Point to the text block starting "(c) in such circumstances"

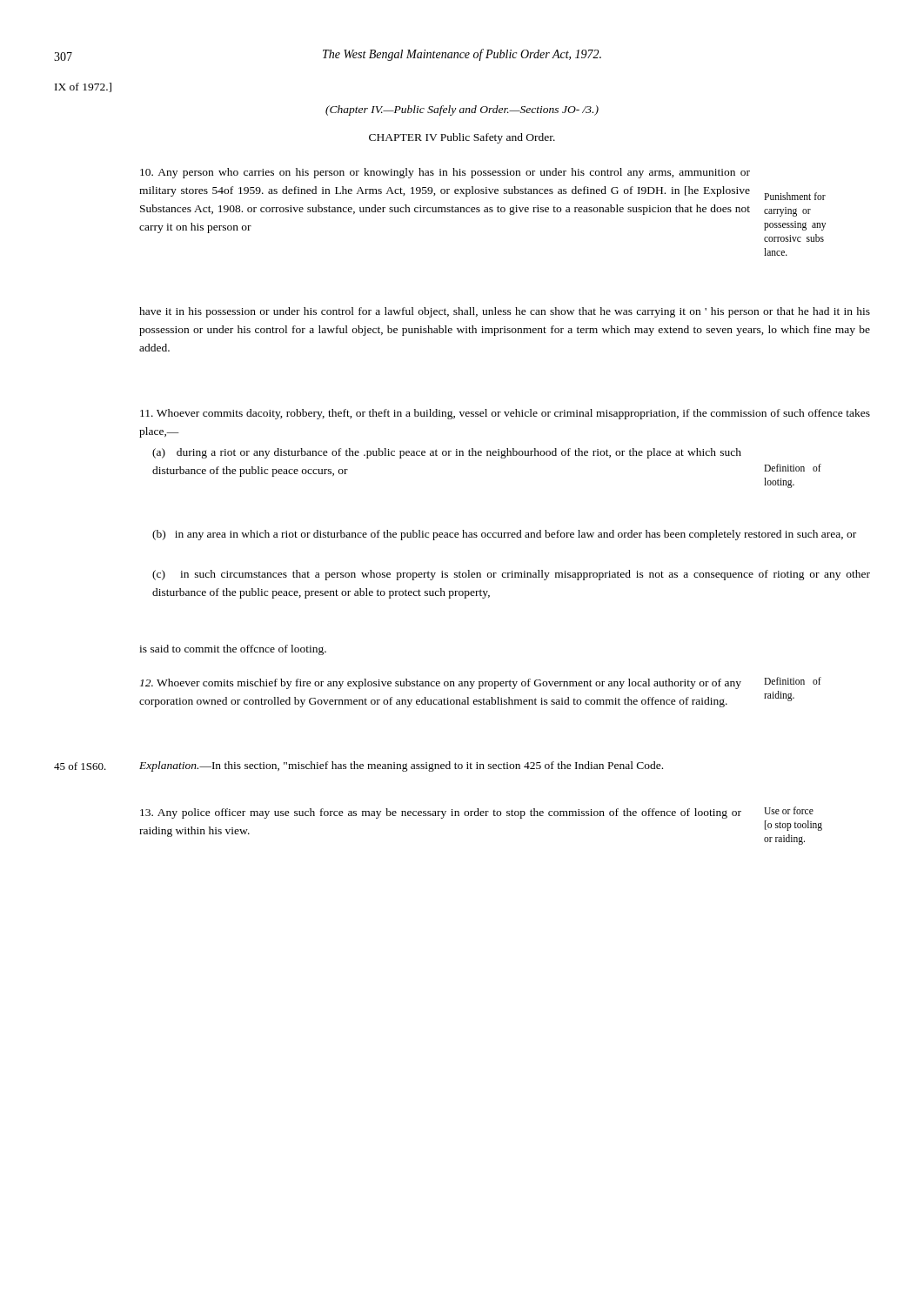[511, 583]
